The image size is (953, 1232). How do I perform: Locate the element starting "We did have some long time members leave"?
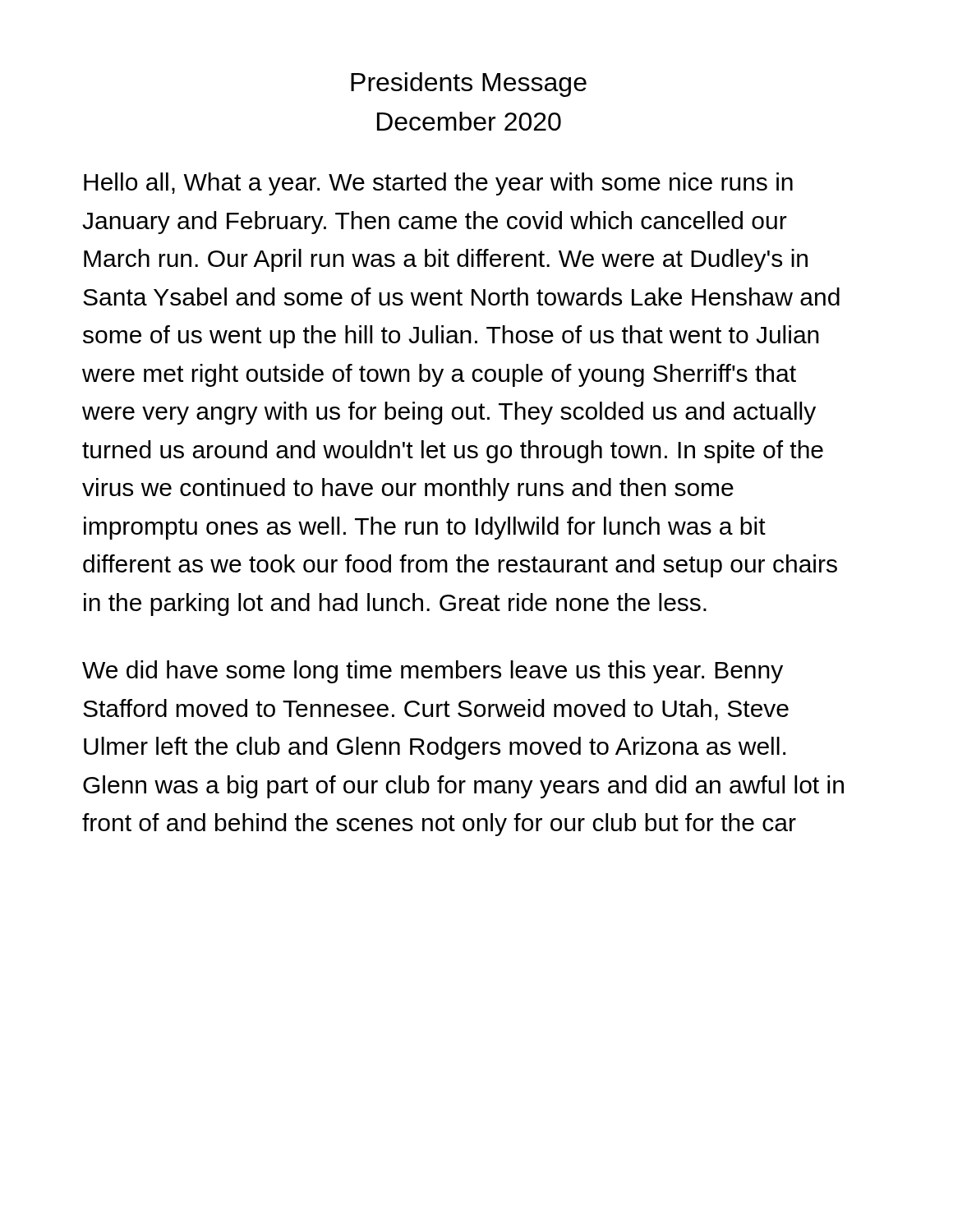464,746
